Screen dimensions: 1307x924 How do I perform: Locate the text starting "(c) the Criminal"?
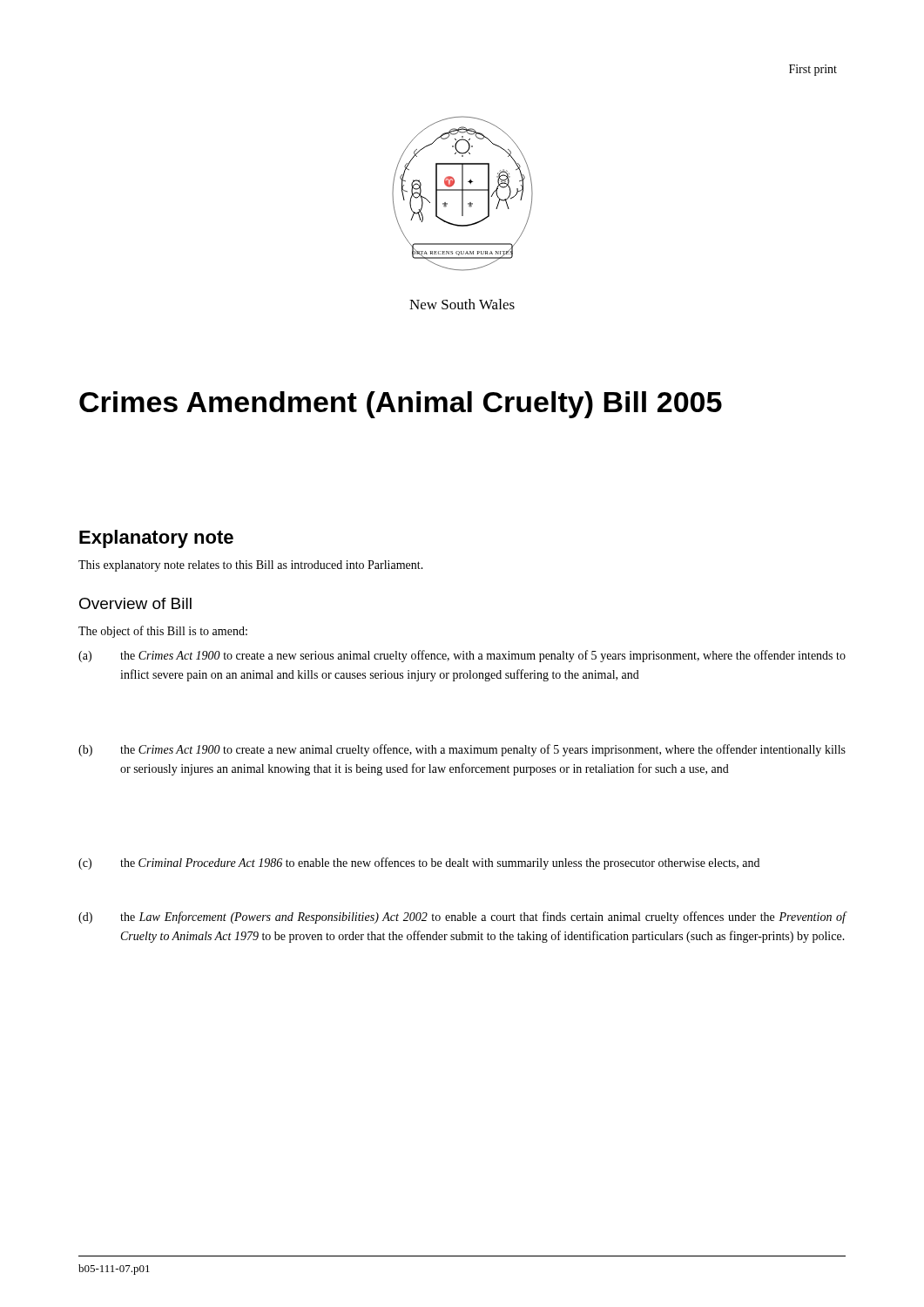462,863
